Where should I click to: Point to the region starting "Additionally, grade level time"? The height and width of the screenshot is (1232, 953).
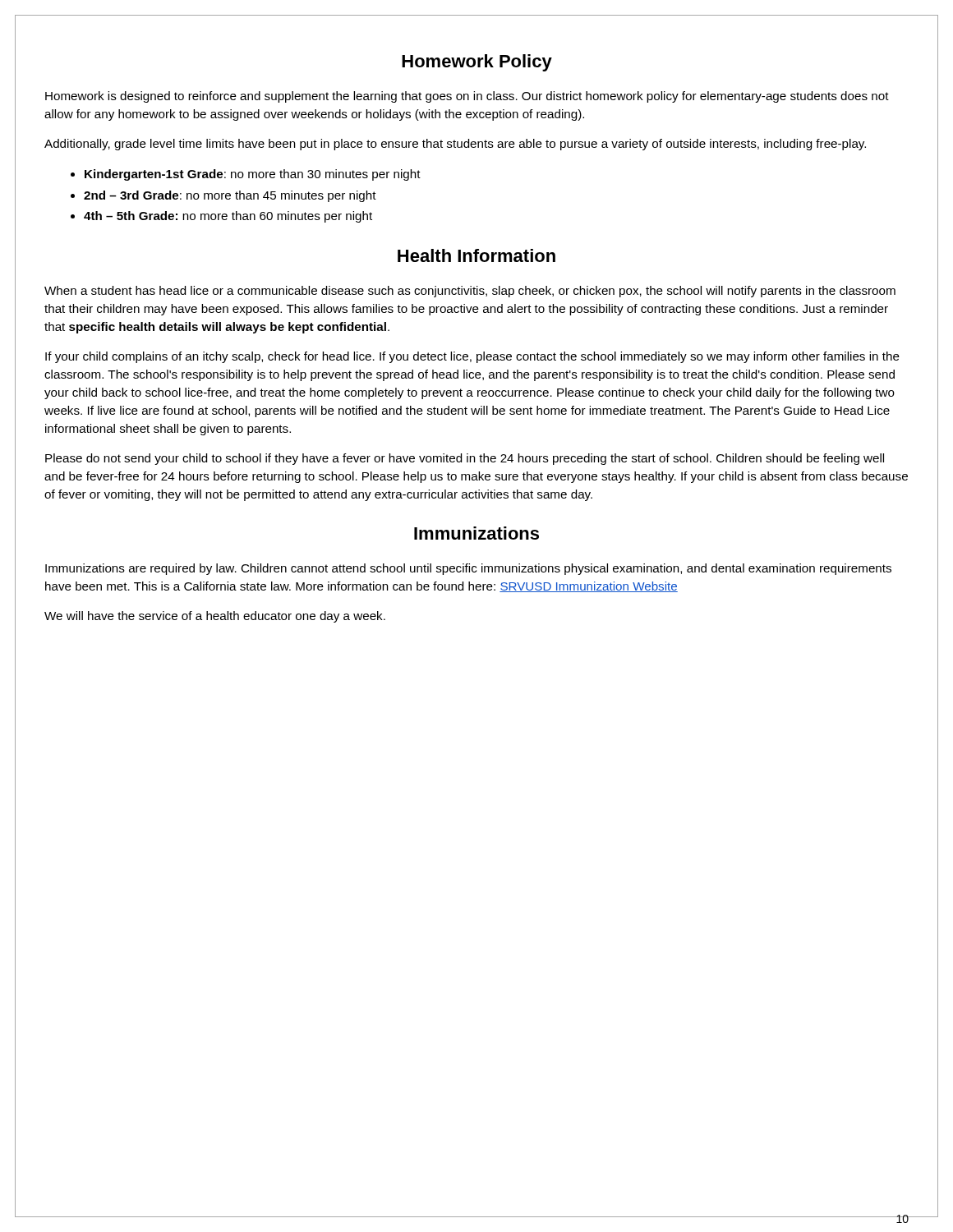pos(456,143)
